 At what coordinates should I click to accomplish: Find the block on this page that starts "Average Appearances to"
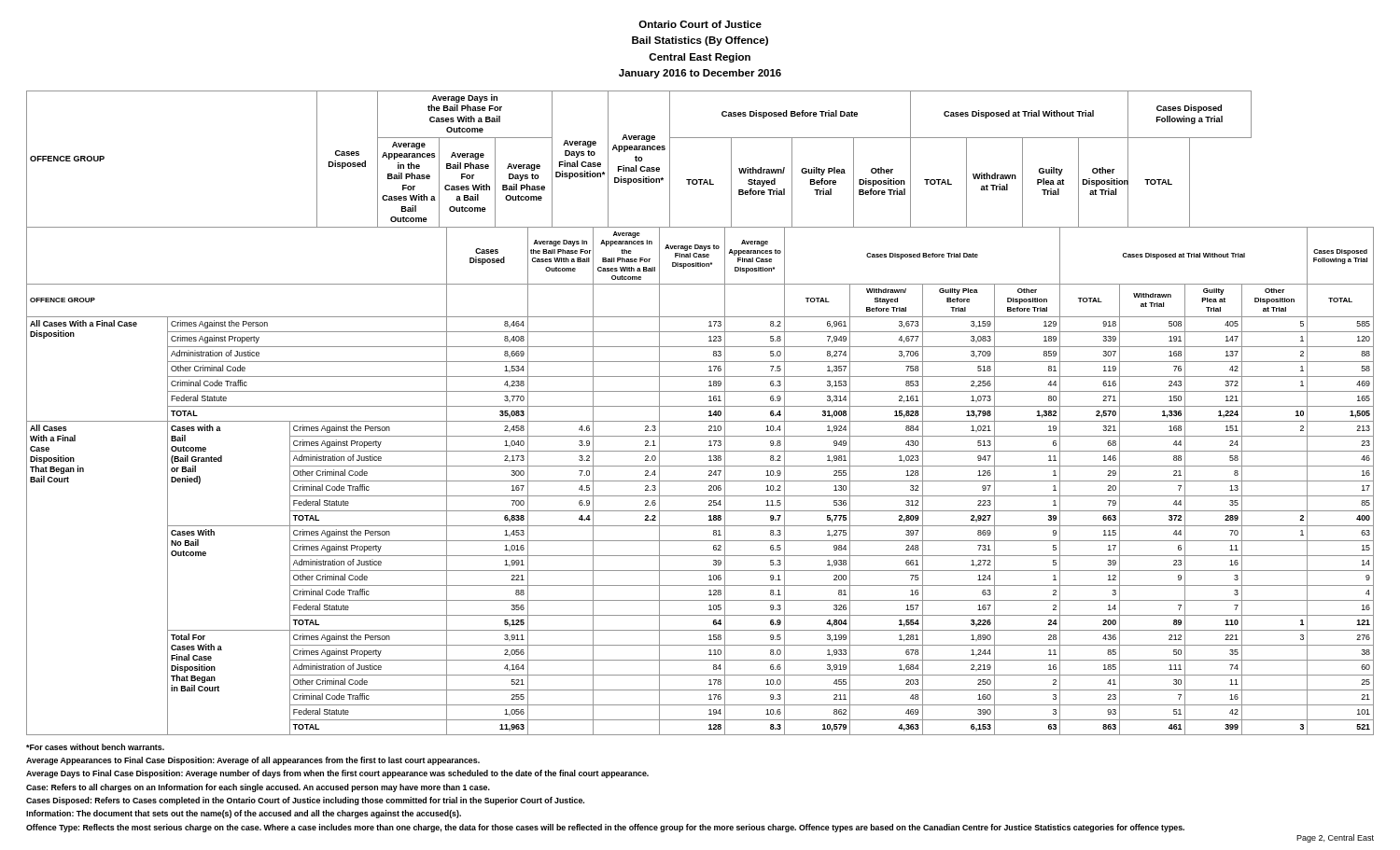click(253, 761)
